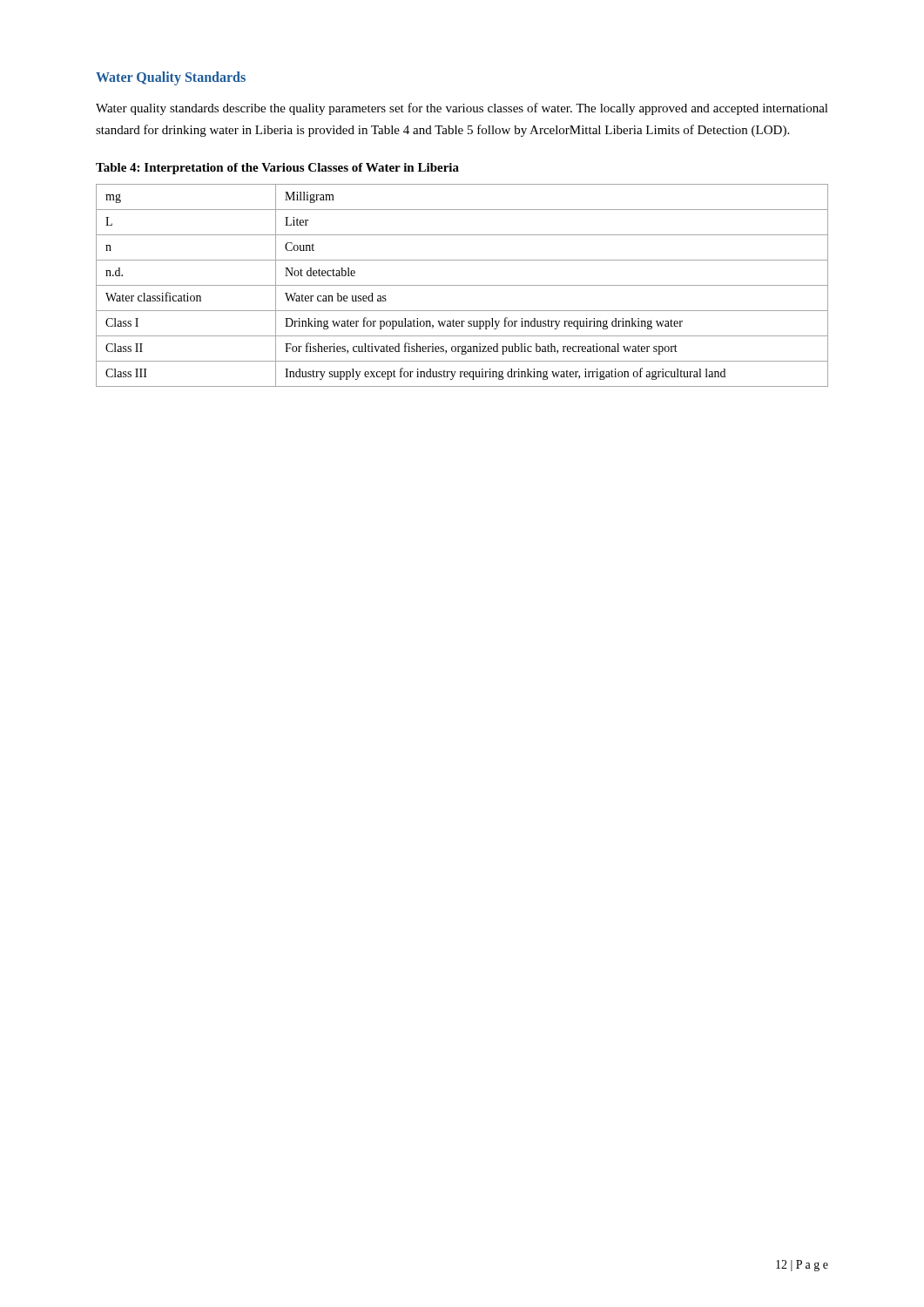Where is the caption that starts "Table 4: Interpretation of"?

tap(277, 167)
